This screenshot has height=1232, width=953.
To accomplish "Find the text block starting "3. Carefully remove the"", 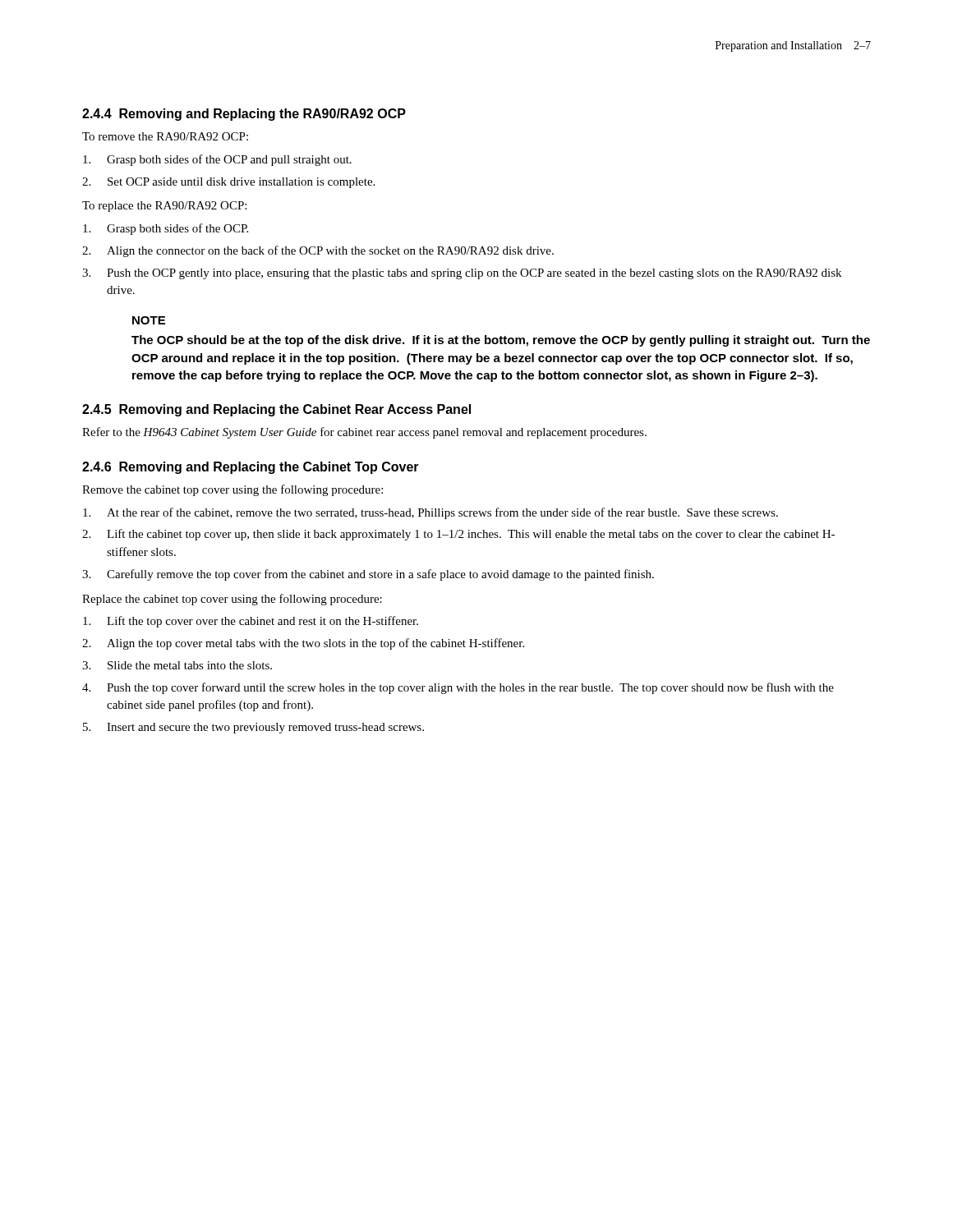I will pyautogui.click(x=476, y=575).
